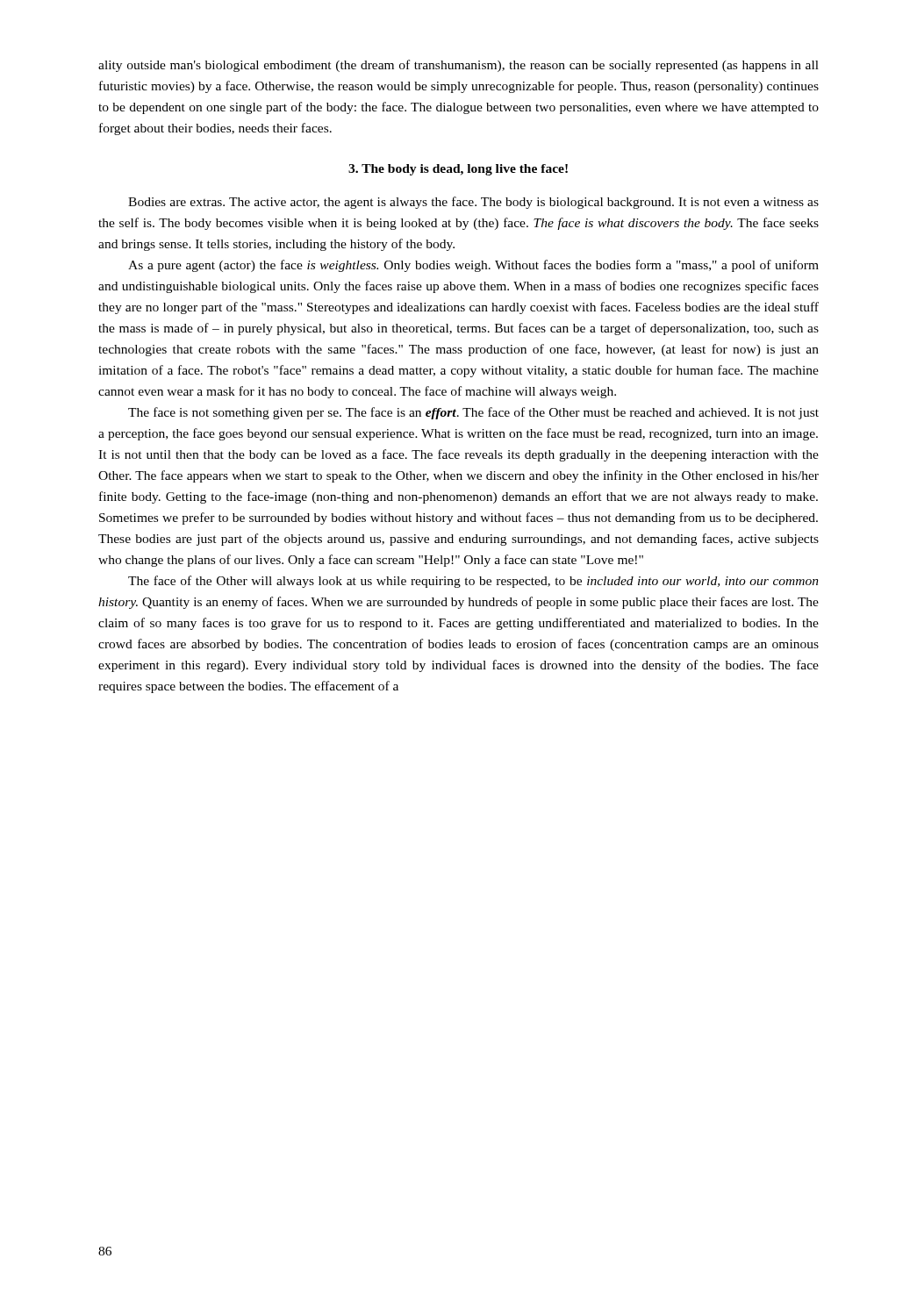Find the section header on this page that starts "3. The body is dead, long"
The width and height of the screenshot is (917, 1316).
(x=458, y=168)
